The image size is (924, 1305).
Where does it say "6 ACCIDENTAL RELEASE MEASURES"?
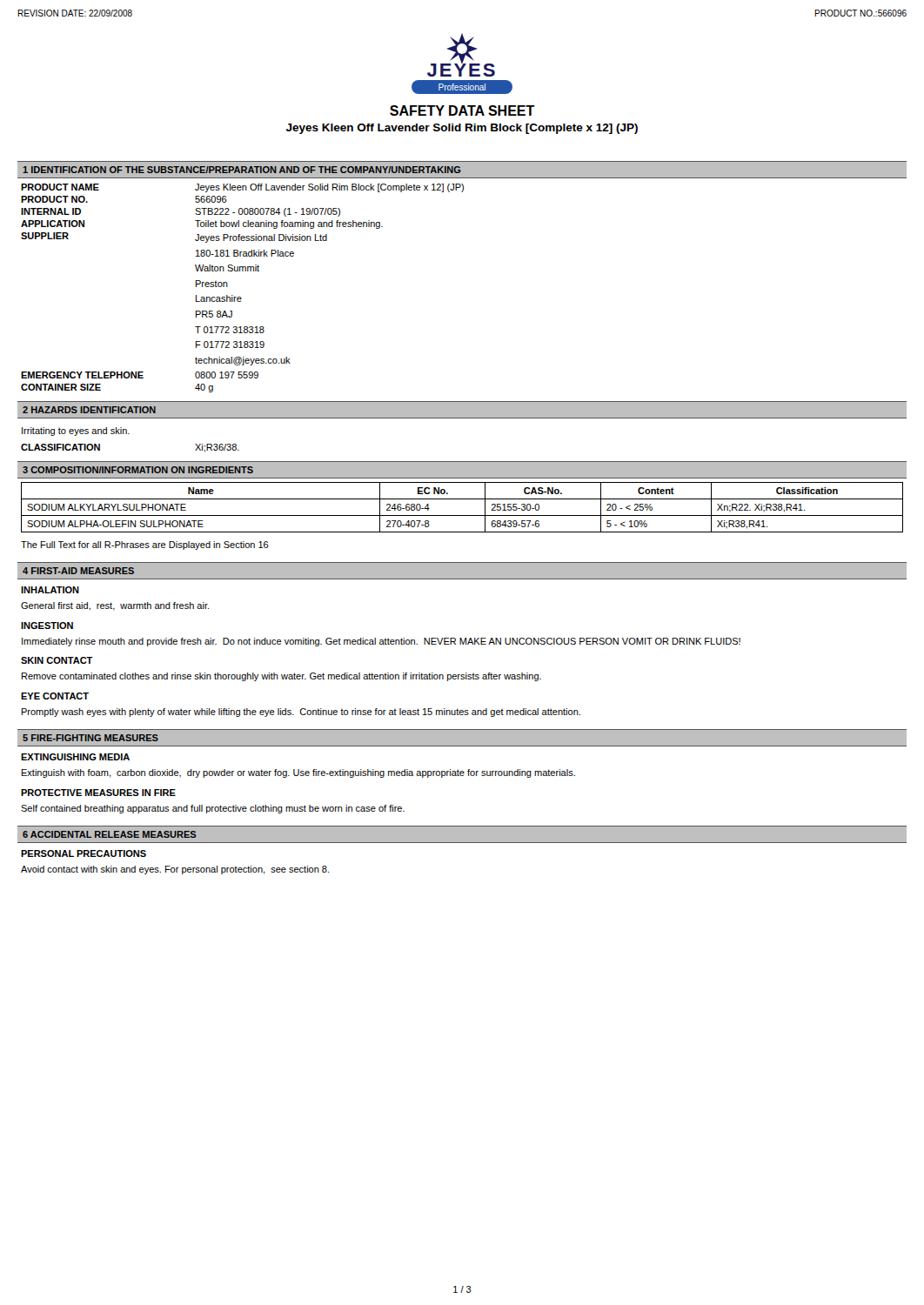coord(109,835)
